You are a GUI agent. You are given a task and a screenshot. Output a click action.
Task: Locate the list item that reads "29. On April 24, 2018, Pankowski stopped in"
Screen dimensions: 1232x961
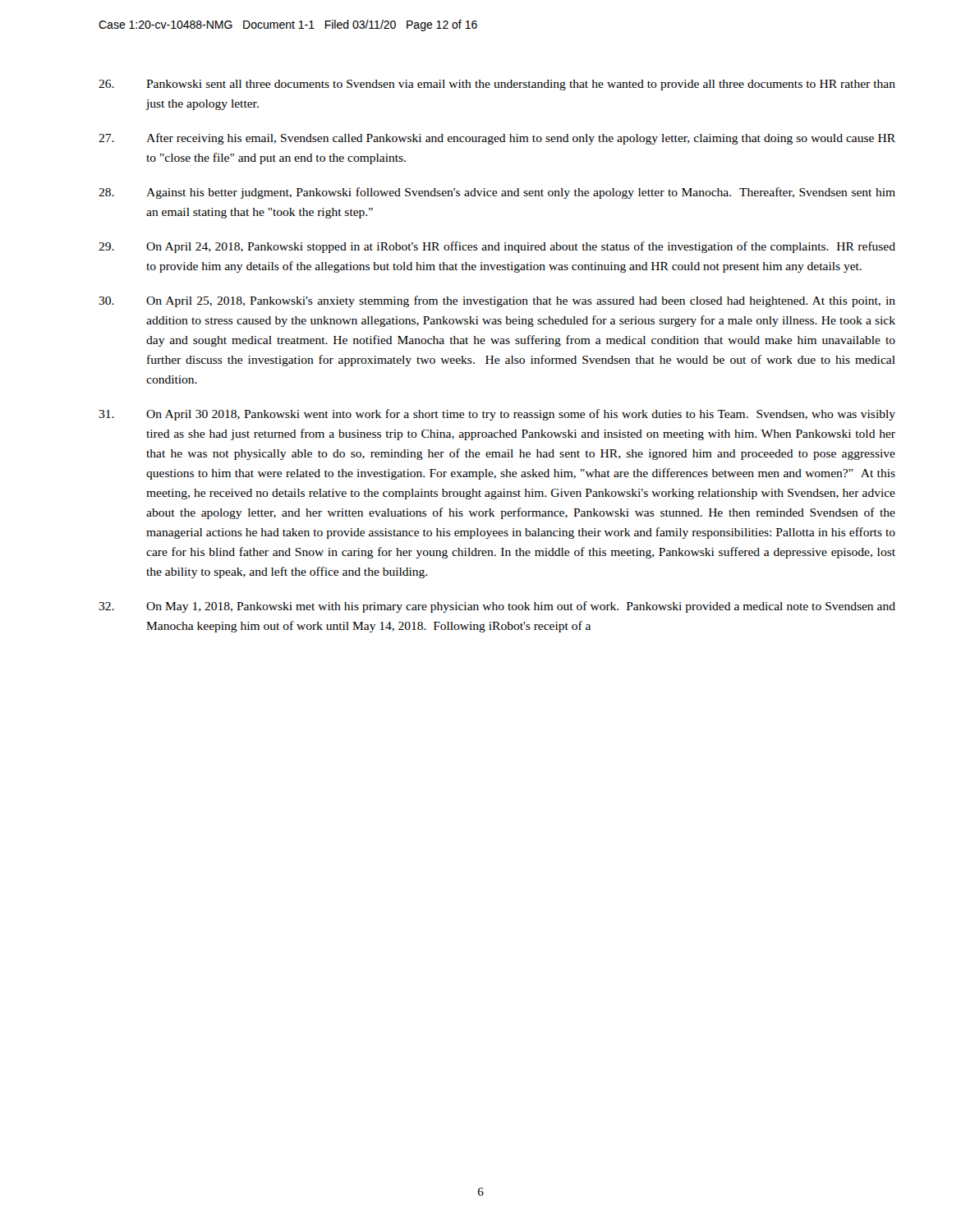pos(497,256)
